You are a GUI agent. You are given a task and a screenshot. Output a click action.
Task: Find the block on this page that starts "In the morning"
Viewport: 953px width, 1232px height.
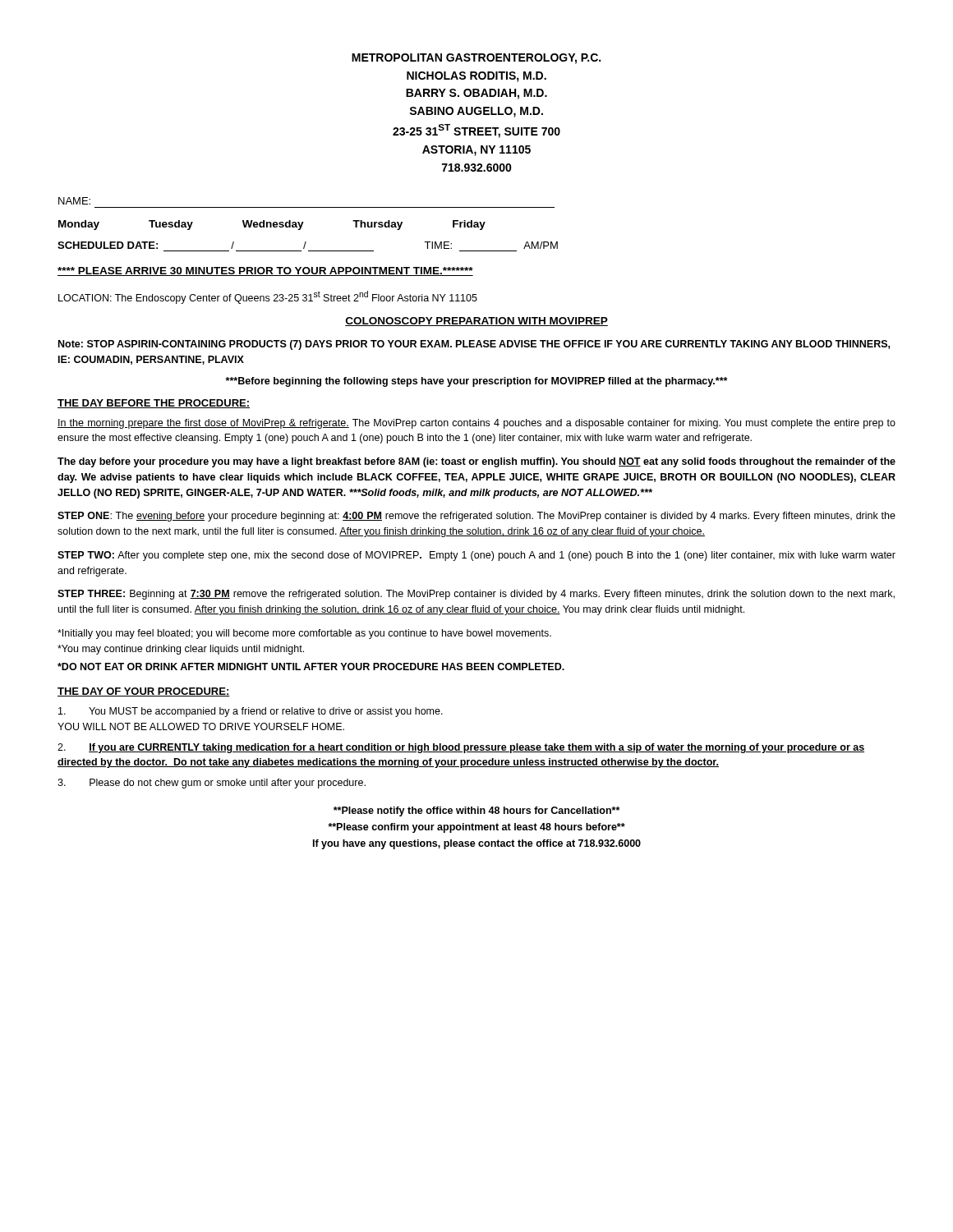[476, 430]
